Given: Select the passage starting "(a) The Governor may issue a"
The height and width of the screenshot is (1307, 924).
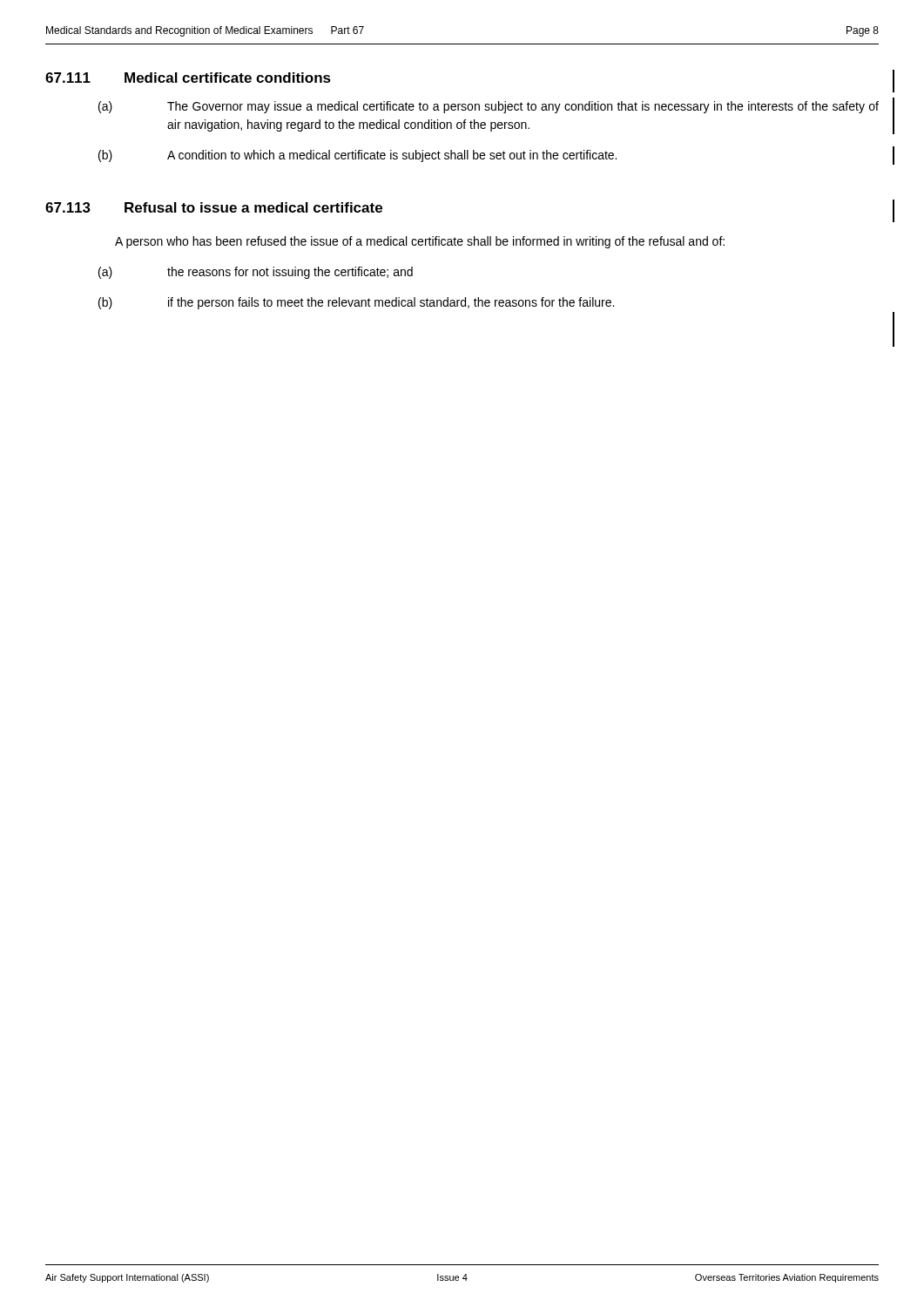Looking at the screenshot, I should click(462, 116).
